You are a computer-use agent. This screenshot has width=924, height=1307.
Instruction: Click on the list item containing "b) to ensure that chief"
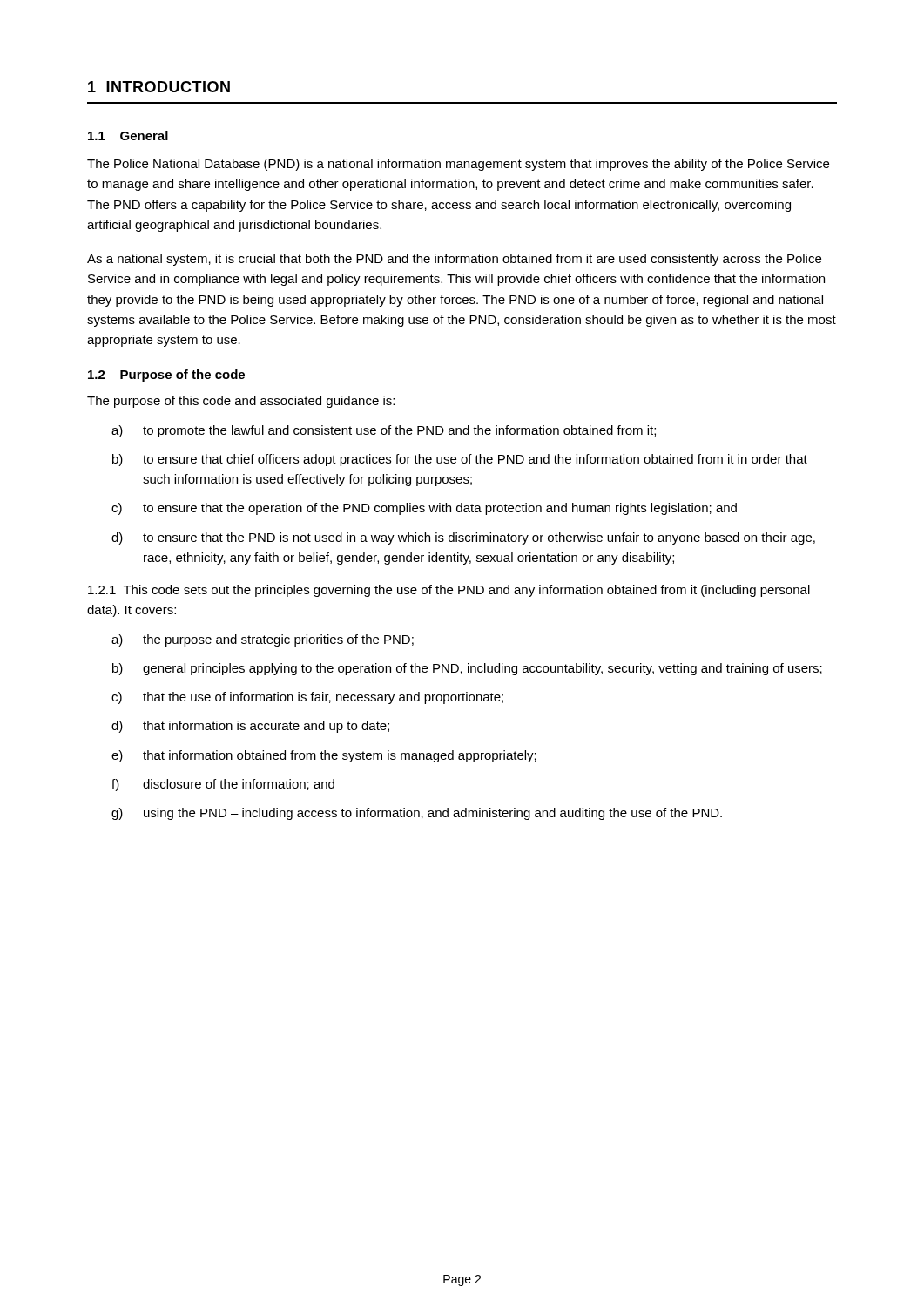[462, 469]
